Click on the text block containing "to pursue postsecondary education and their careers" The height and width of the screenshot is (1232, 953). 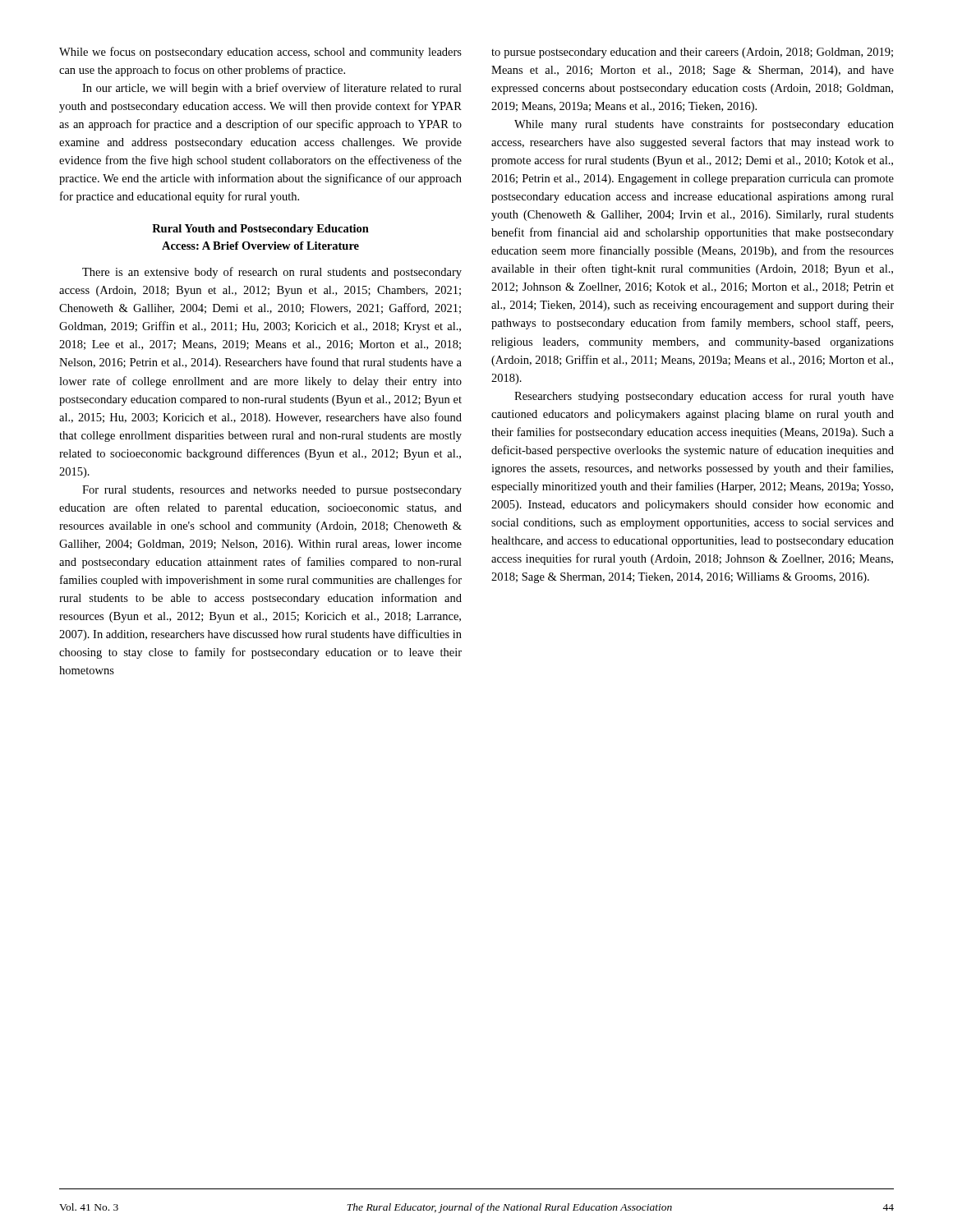pyautogui.click(x=693, y=314)
